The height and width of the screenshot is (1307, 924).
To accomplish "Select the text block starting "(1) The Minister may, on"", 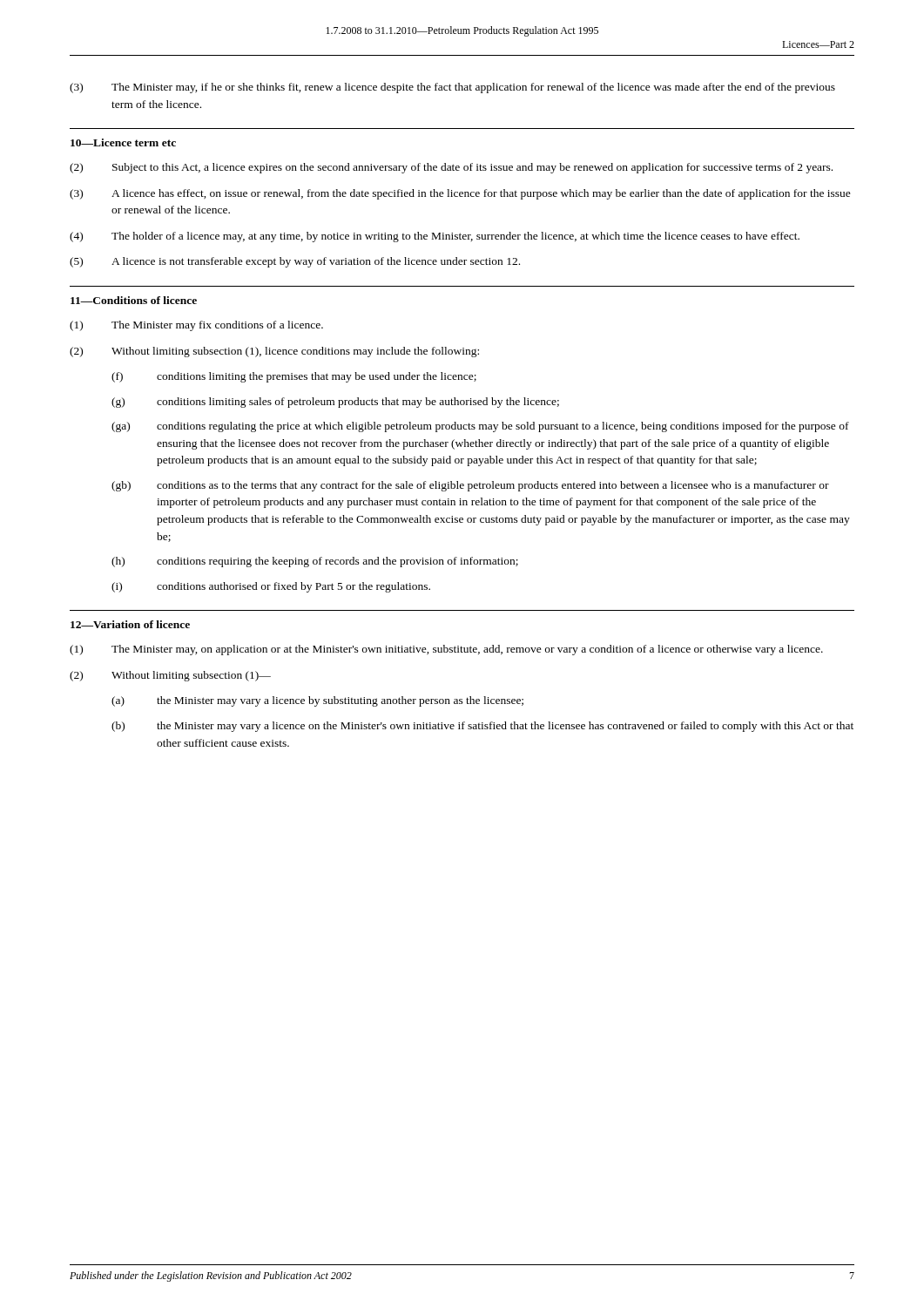I will tap(462, 649).
